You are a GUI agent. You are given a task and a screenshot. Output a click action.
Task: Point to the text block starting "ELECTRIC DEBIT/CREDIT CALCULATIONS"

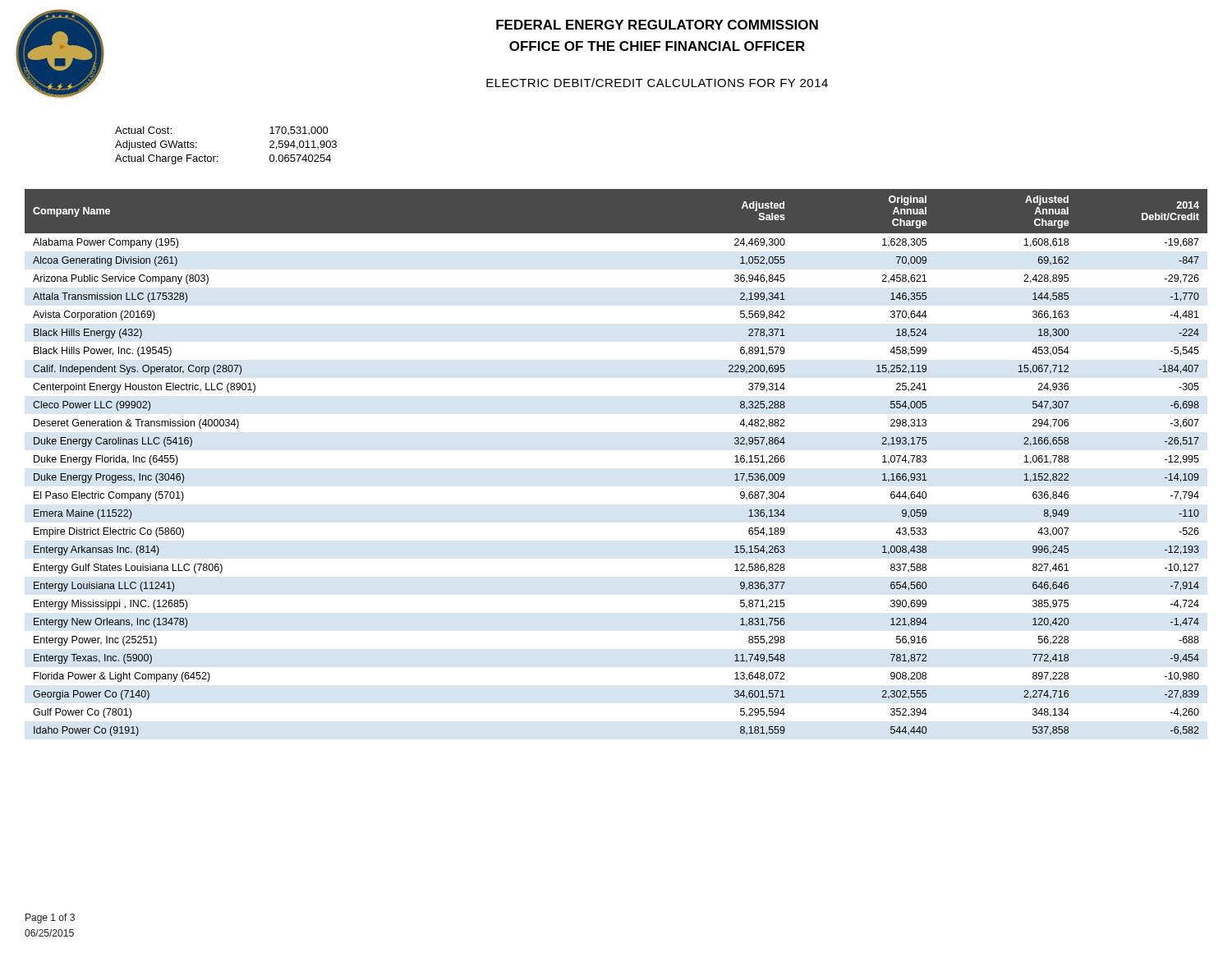pos(657,83)
